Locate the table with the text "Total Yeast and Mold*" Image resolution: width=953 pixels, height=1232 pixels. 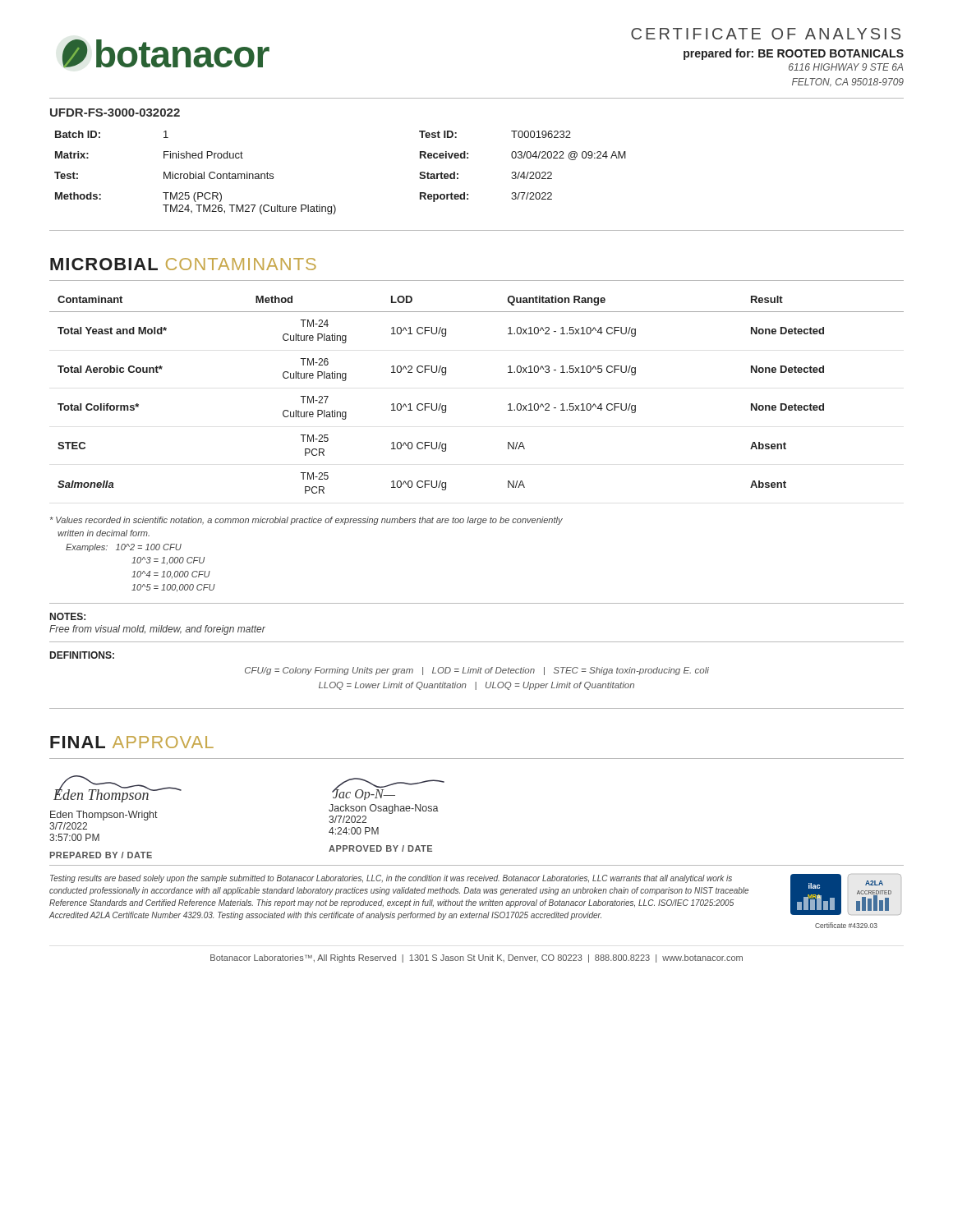click(x=476, y=395)
